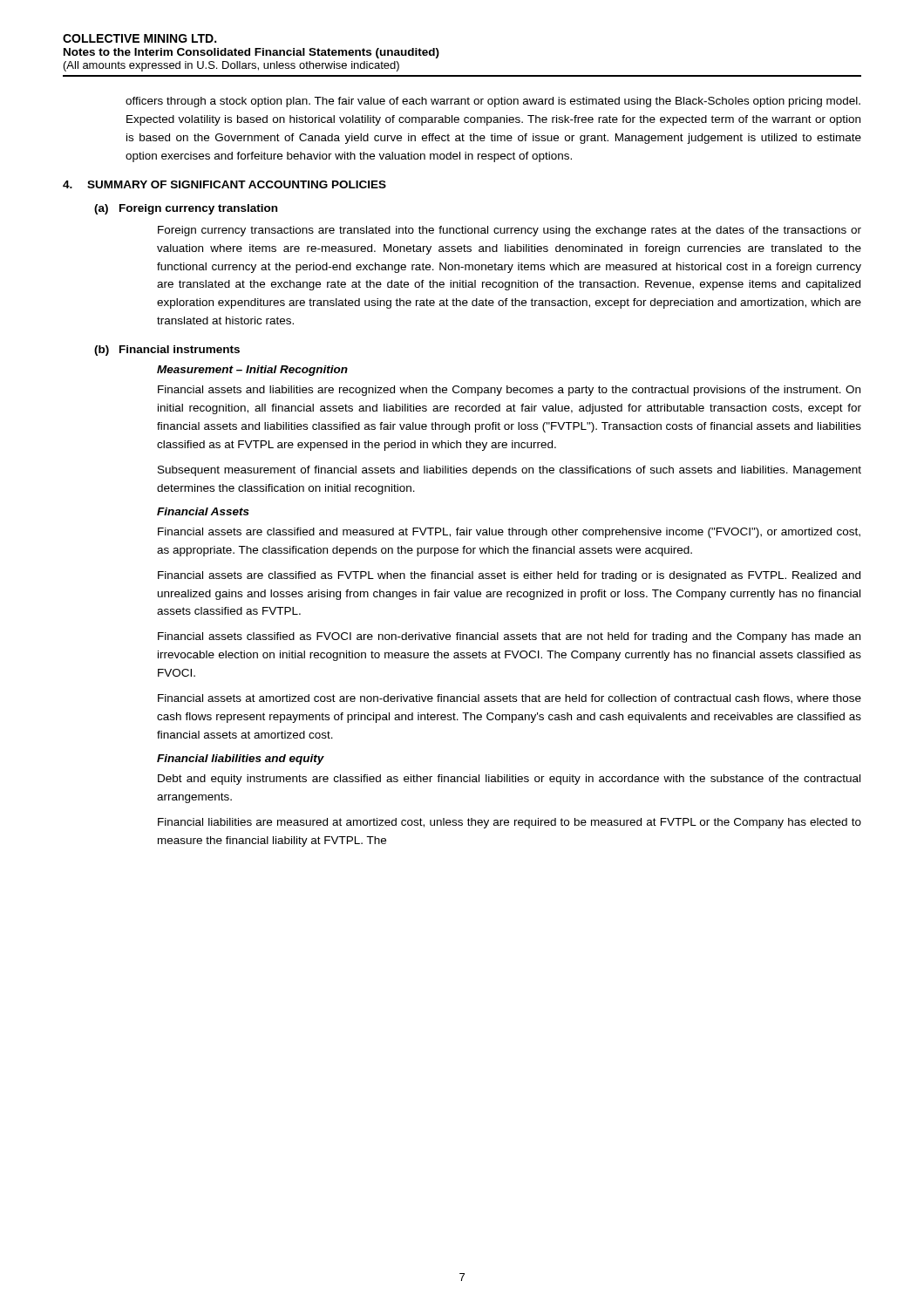Locate the text starting "(a) Foreign currency translation"

pos(186,208)
